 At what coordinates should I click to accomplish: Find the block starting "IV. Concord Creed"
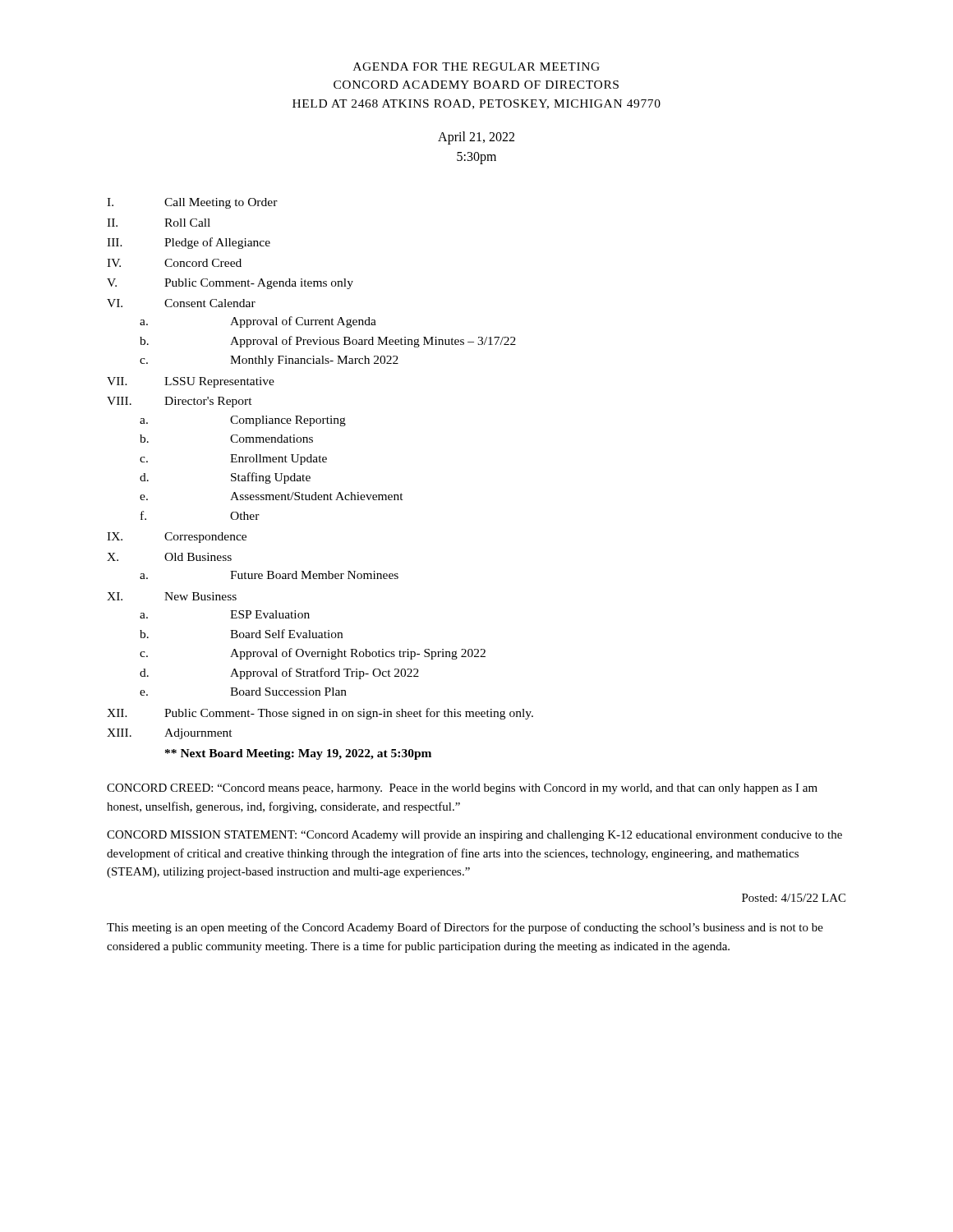click(x=174, y=263)
